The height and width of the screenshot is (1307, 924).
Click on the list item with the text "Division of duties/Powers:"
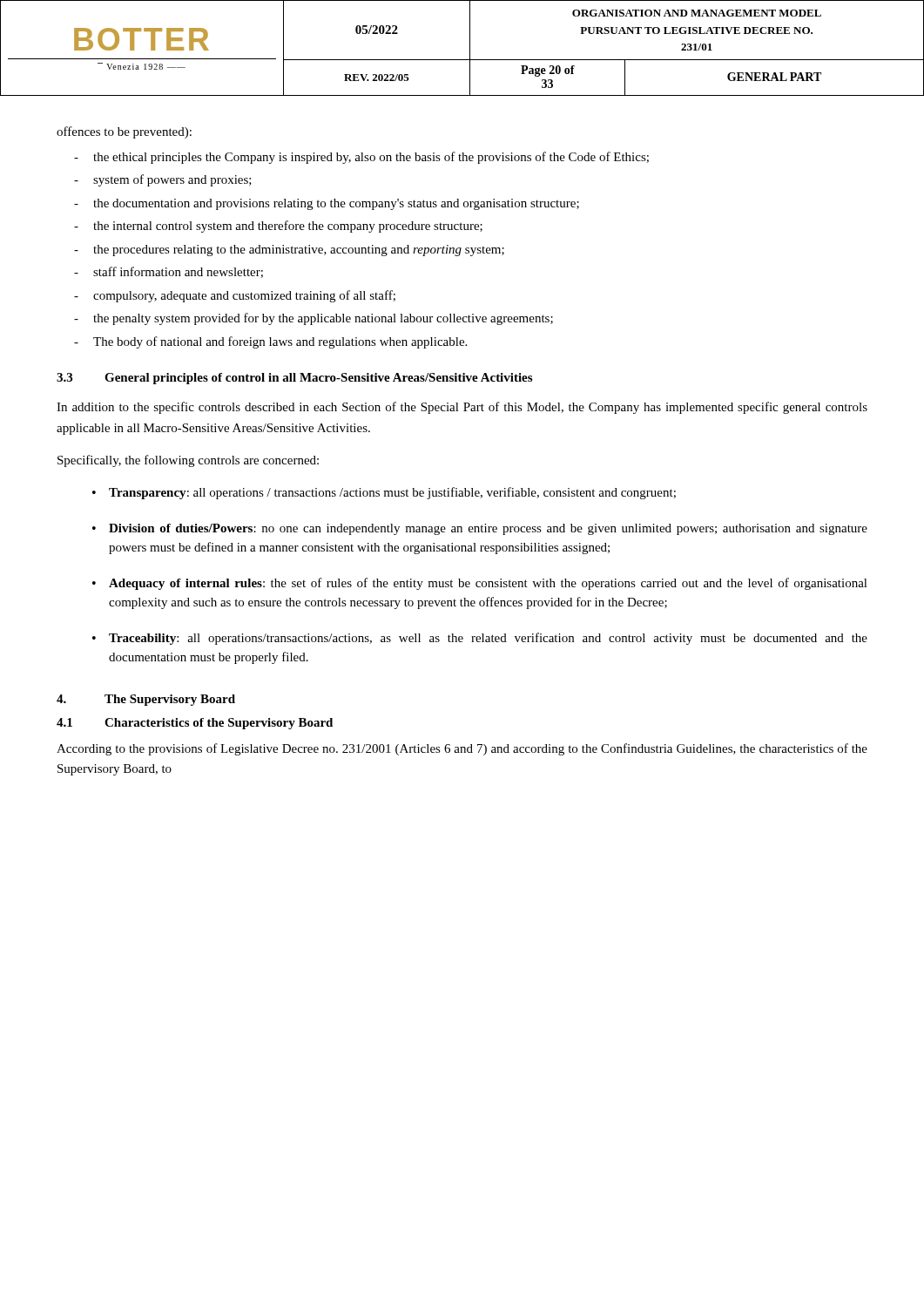click(x=479, y=538)
